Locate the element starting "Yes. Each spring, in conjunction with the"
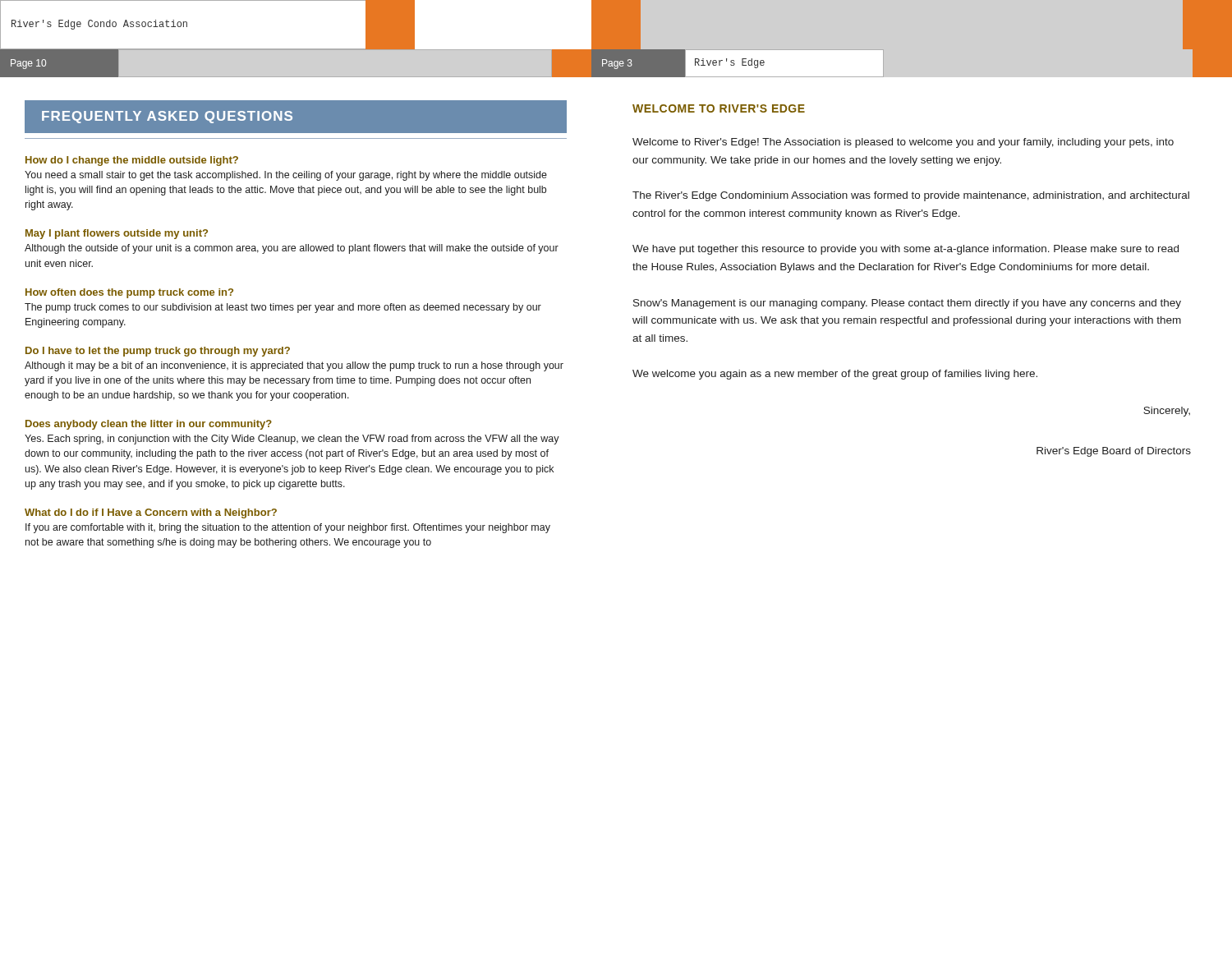The image size is (1232, 953). (x=292, y=461)
